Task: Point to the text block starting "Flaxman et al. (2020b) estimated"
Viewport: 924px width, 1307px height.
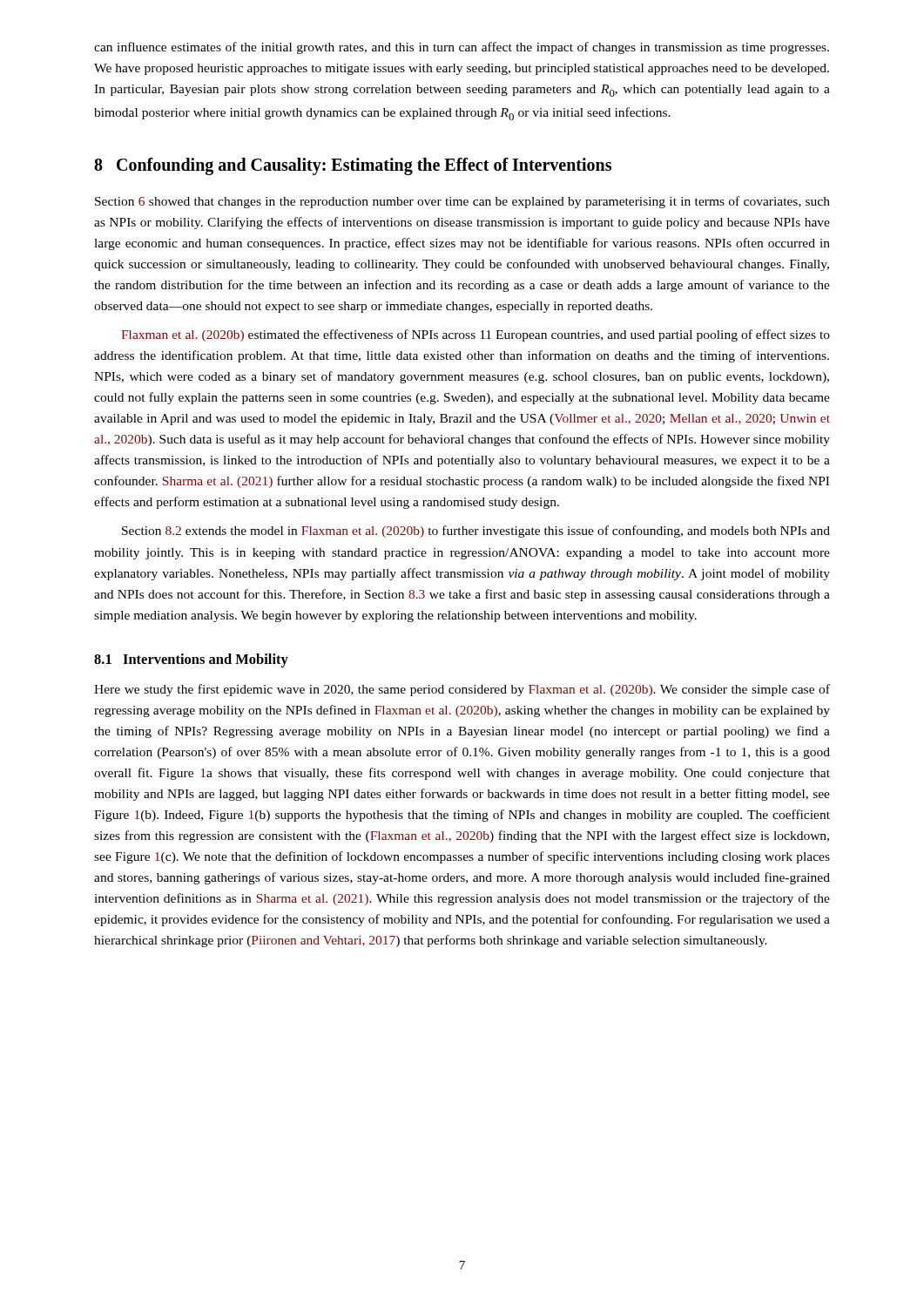Action: pos(462,419)
